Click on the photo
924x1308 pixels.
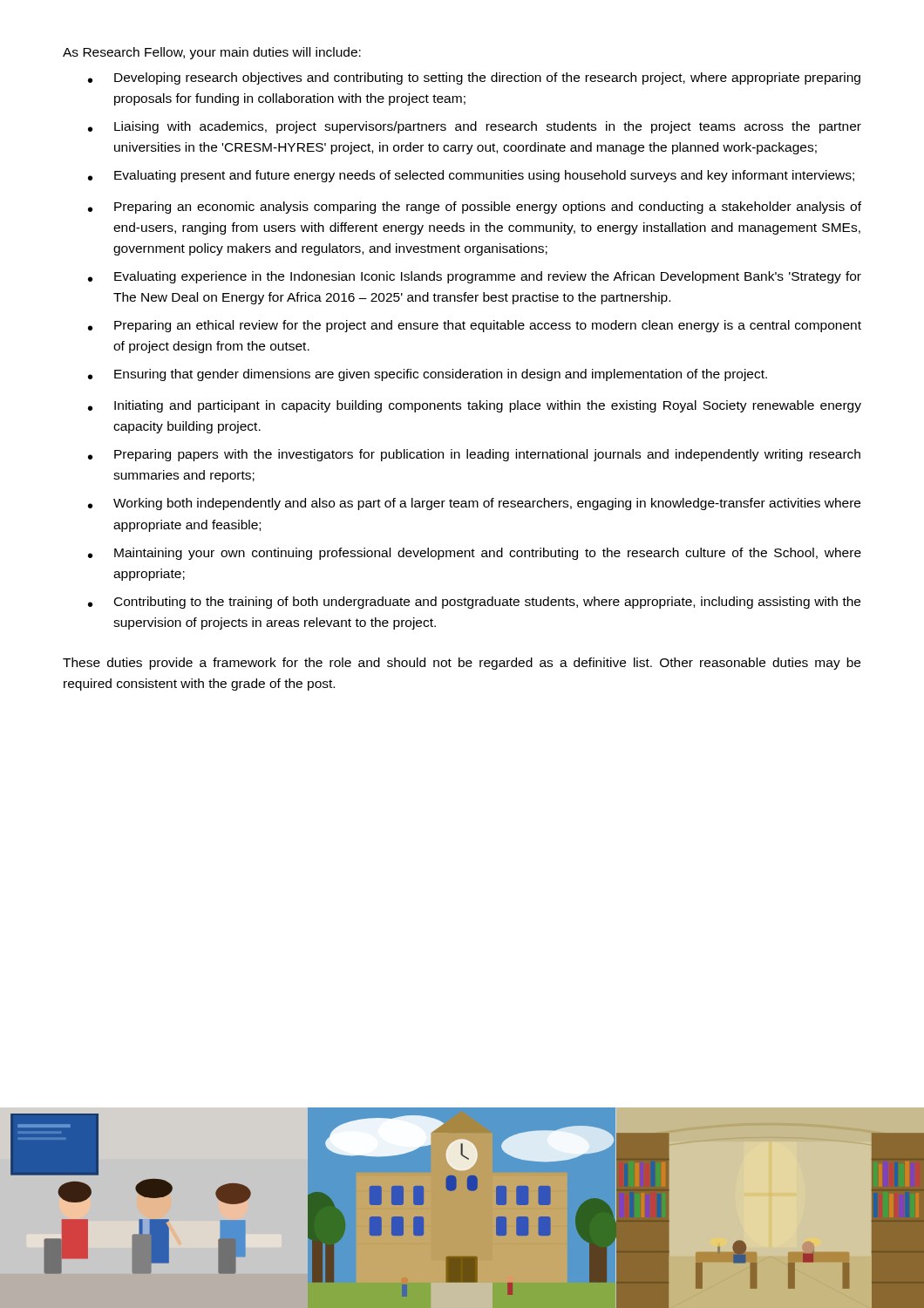[x=462, y=1208]
